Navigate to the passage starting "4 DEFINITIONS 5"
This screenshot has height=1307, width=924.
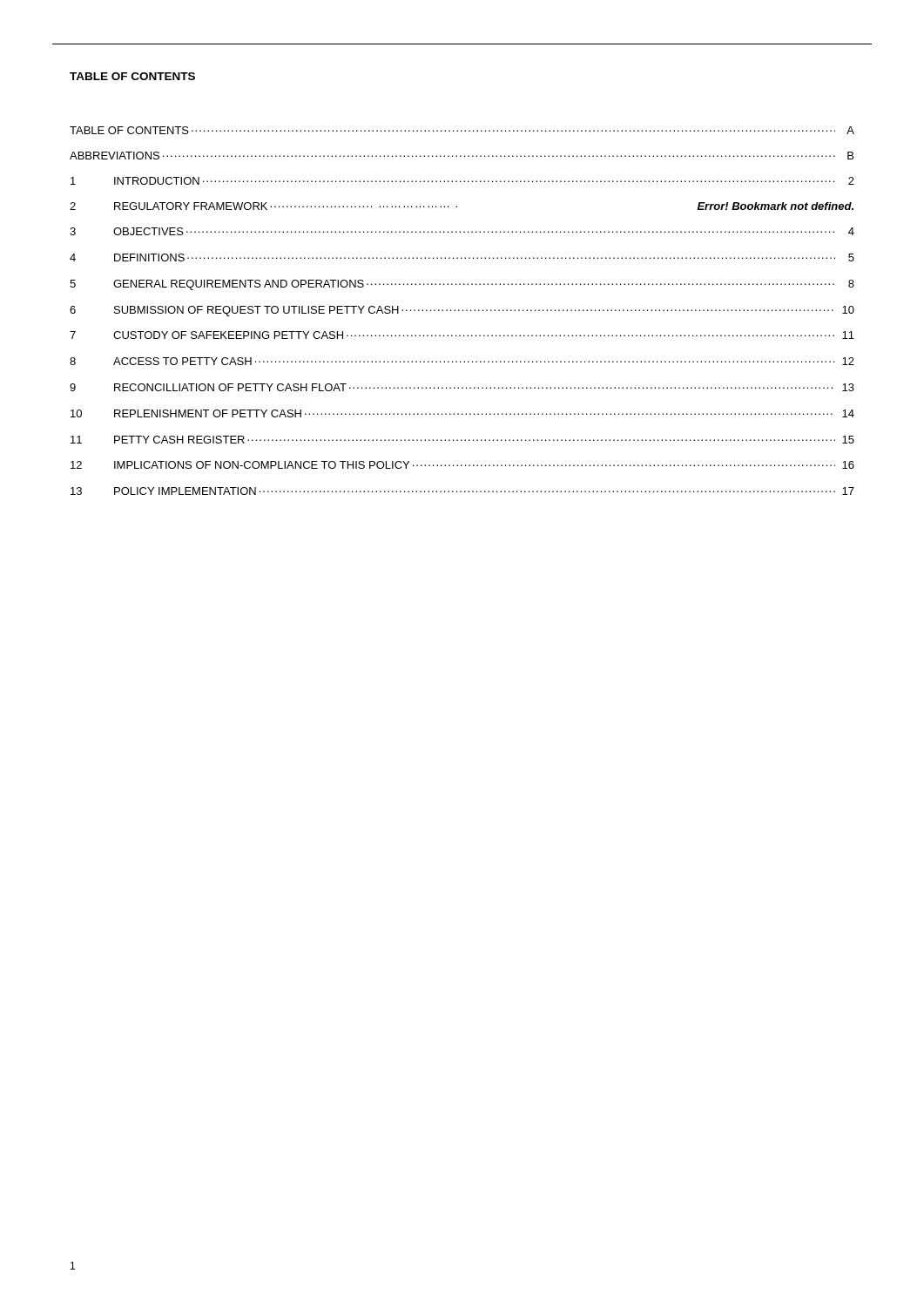point(462,258)
